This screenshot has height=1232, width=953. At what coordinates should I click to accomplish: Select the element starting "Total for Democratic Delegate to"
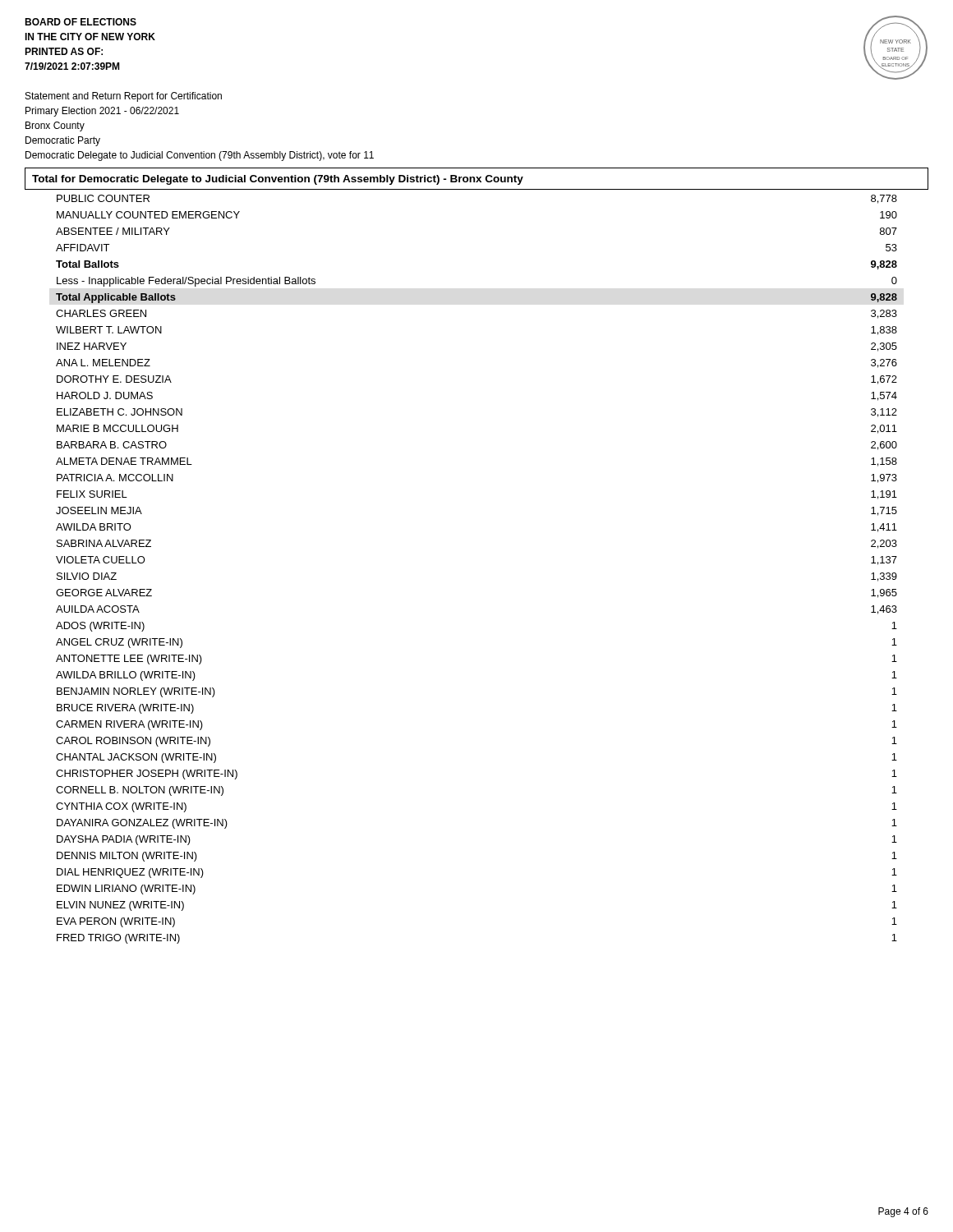click(x=278, y=179)
